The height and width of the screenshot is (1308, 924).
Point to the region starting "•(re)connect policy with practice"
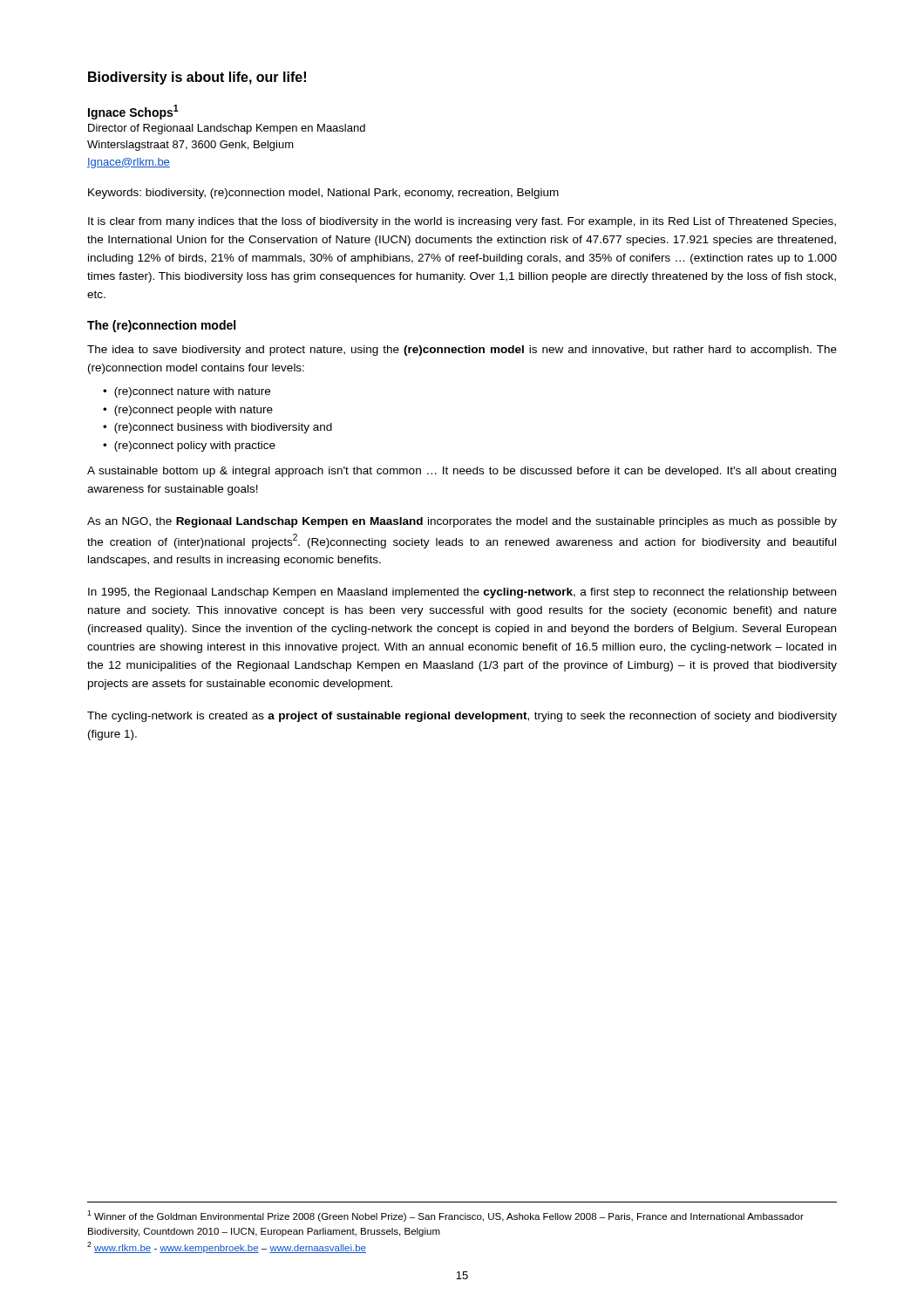pyautogui.click(x=189, y=446)
